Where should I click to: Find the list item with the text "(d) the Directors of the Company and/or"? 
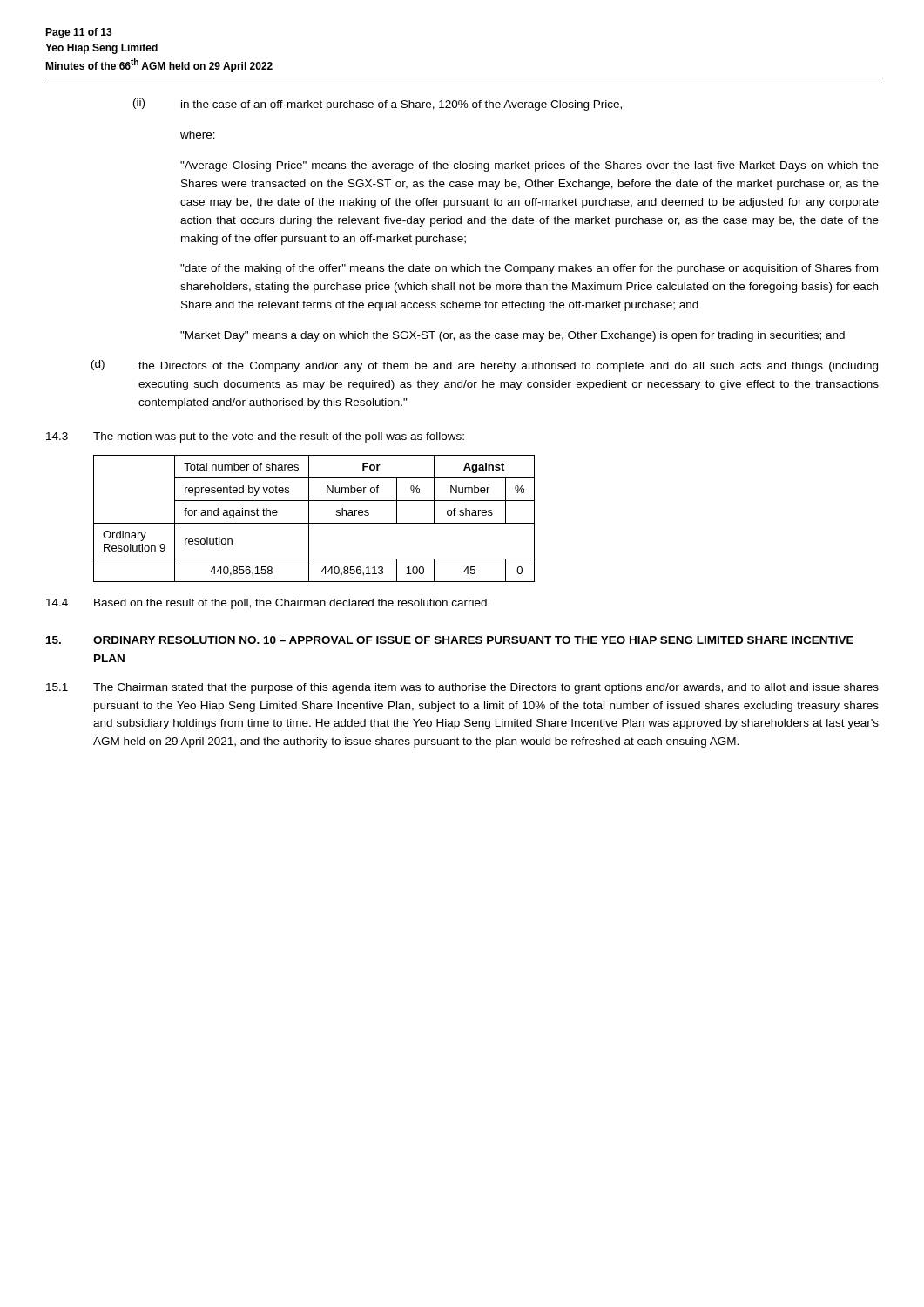coord(485,385)
